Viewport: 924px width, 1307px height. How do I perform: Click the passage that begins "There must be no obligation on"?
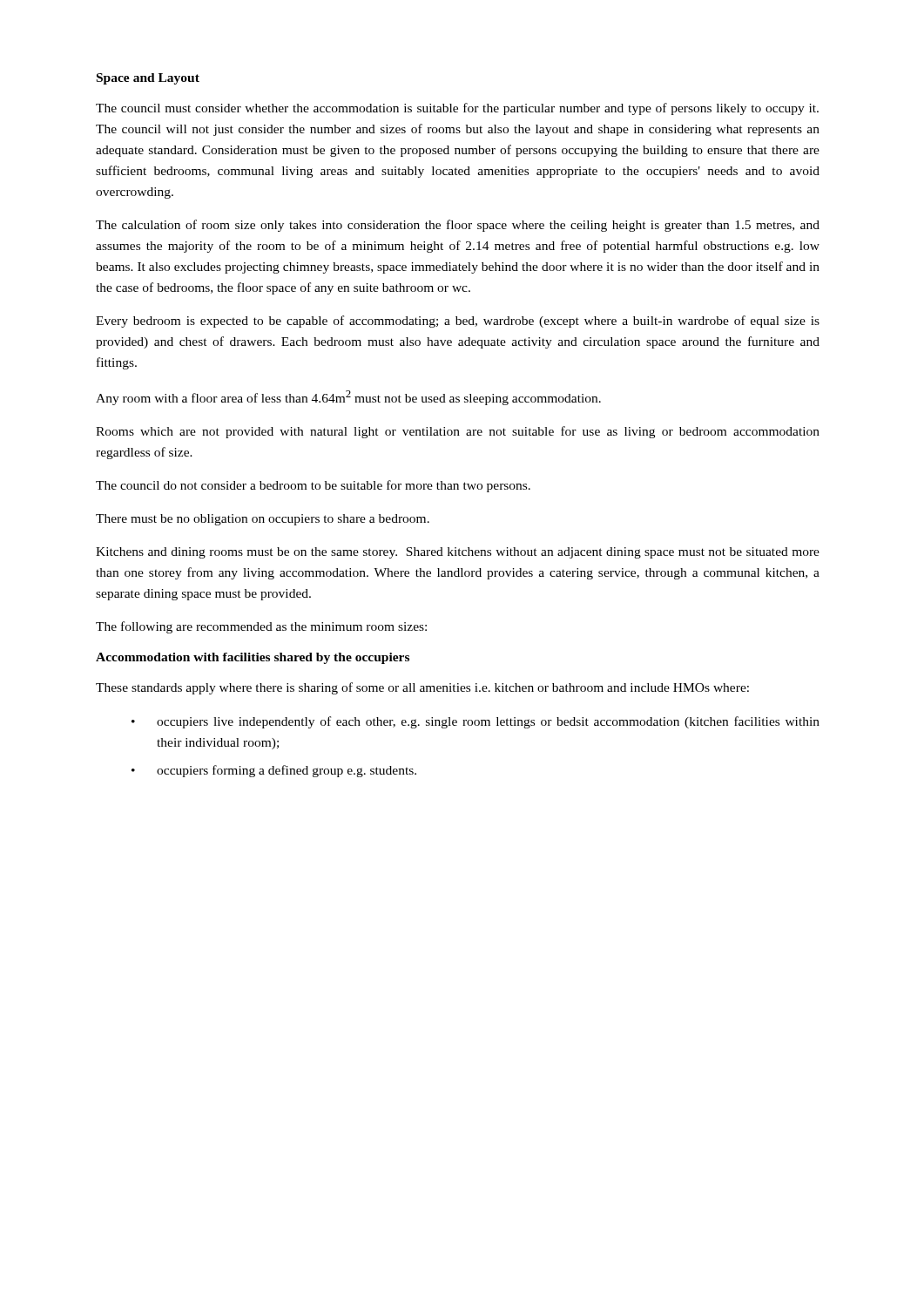click(263, 518)
